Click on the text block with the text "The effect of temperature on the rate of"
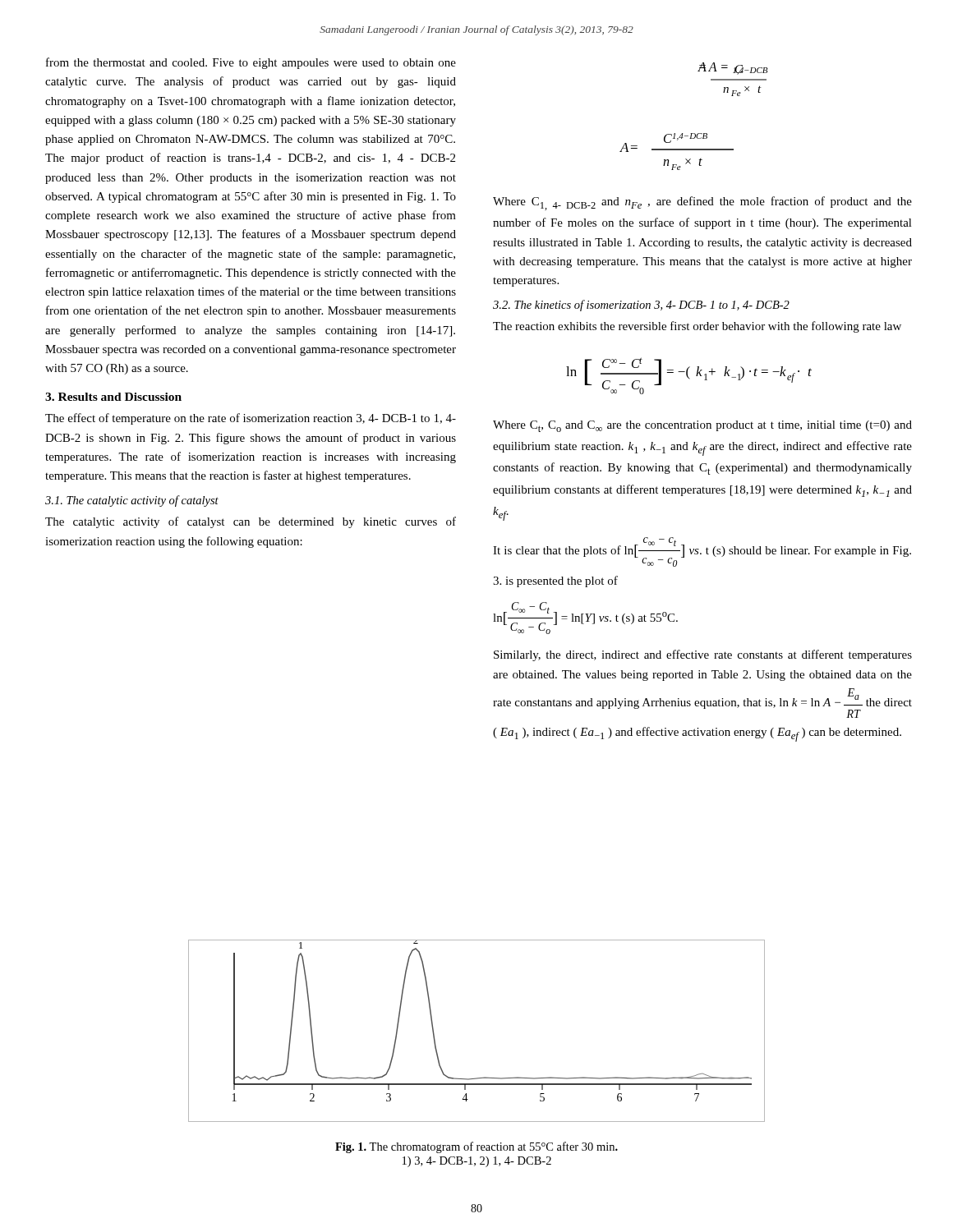 click(251, 447)
